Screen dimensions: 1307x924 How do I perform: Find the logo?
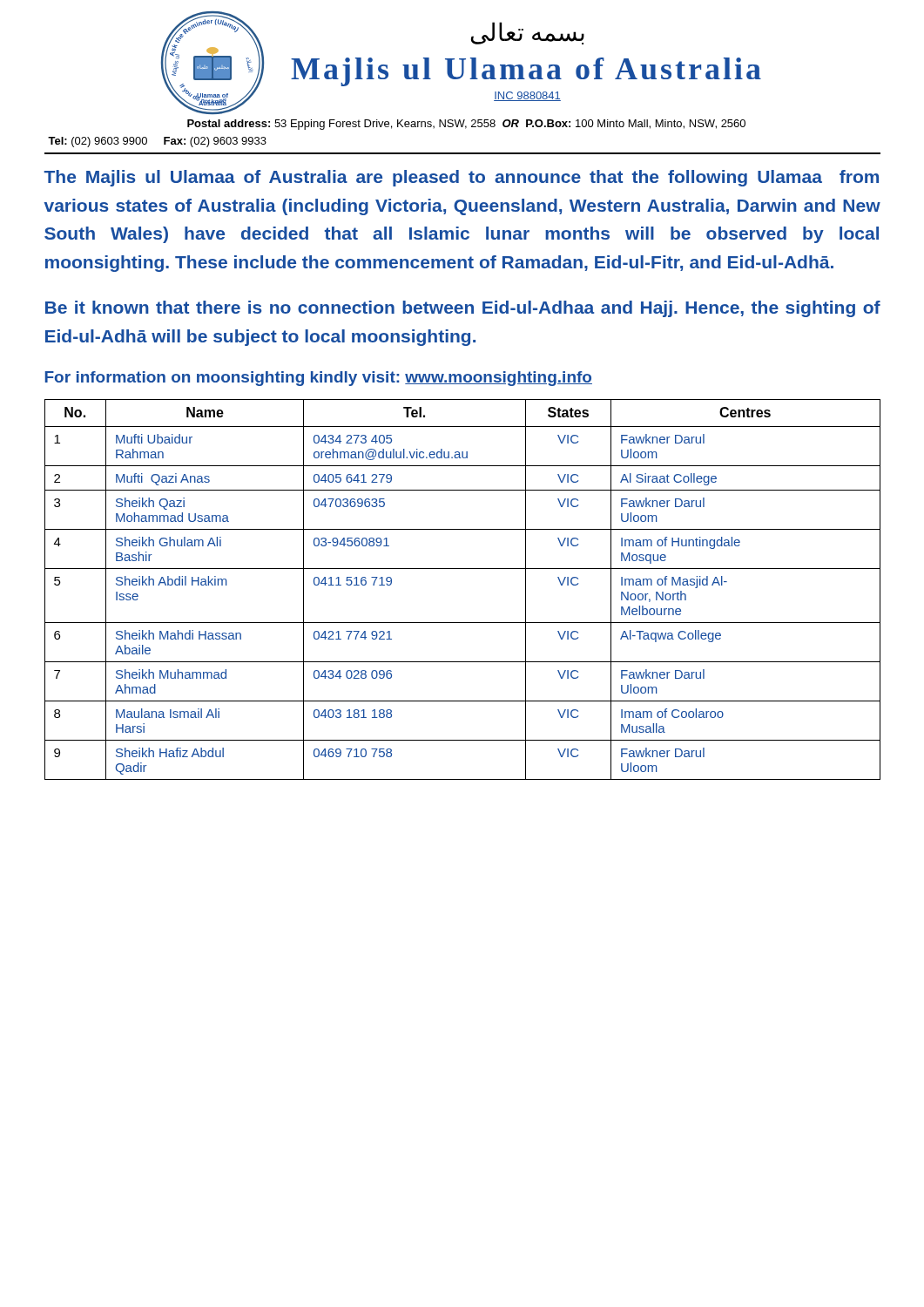(x=212, y=63)
